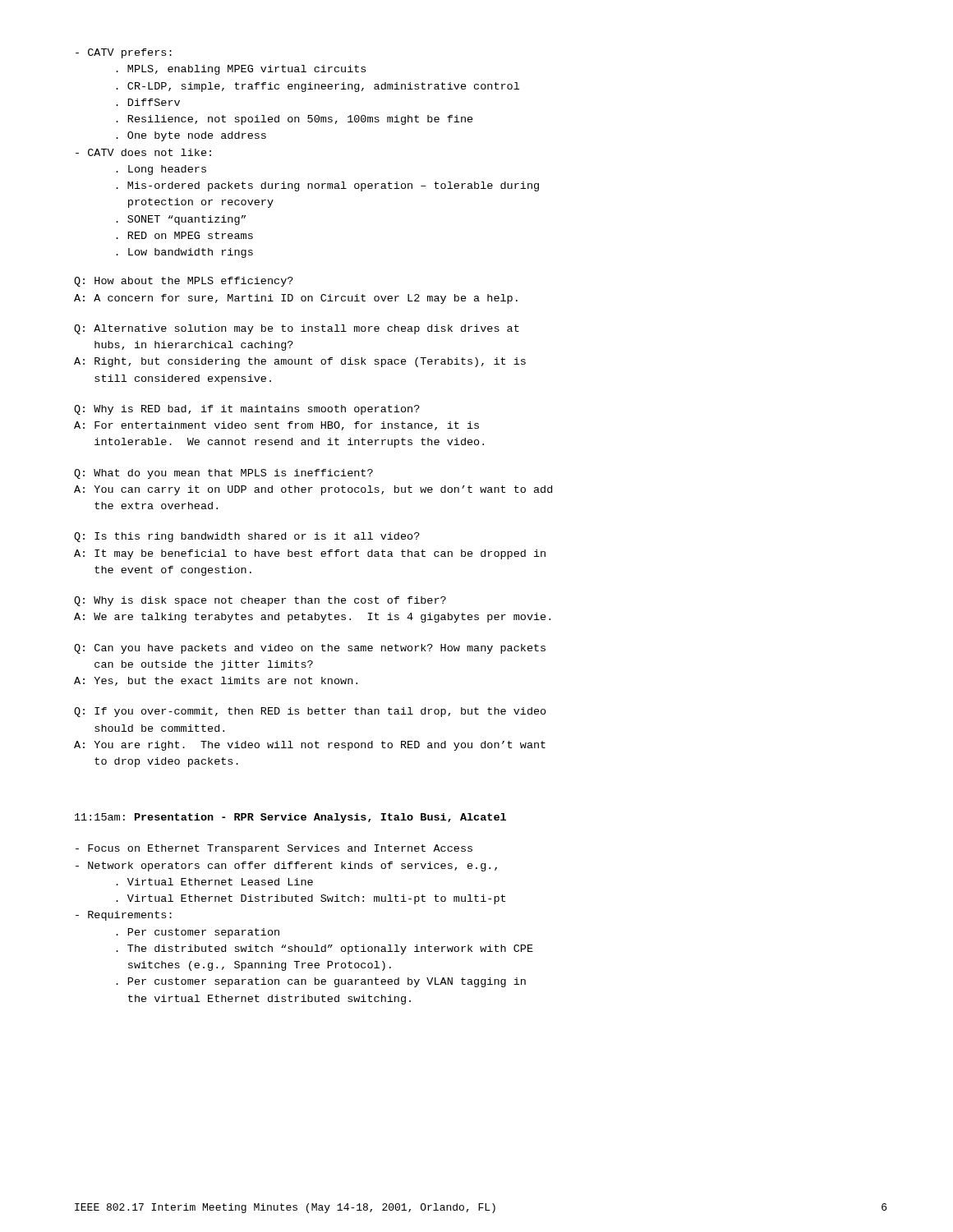Navigate to the text block starting ". Long headers"
This screenshot has height=1232, width=953.
pyautogui.click(x=141, y=169)
